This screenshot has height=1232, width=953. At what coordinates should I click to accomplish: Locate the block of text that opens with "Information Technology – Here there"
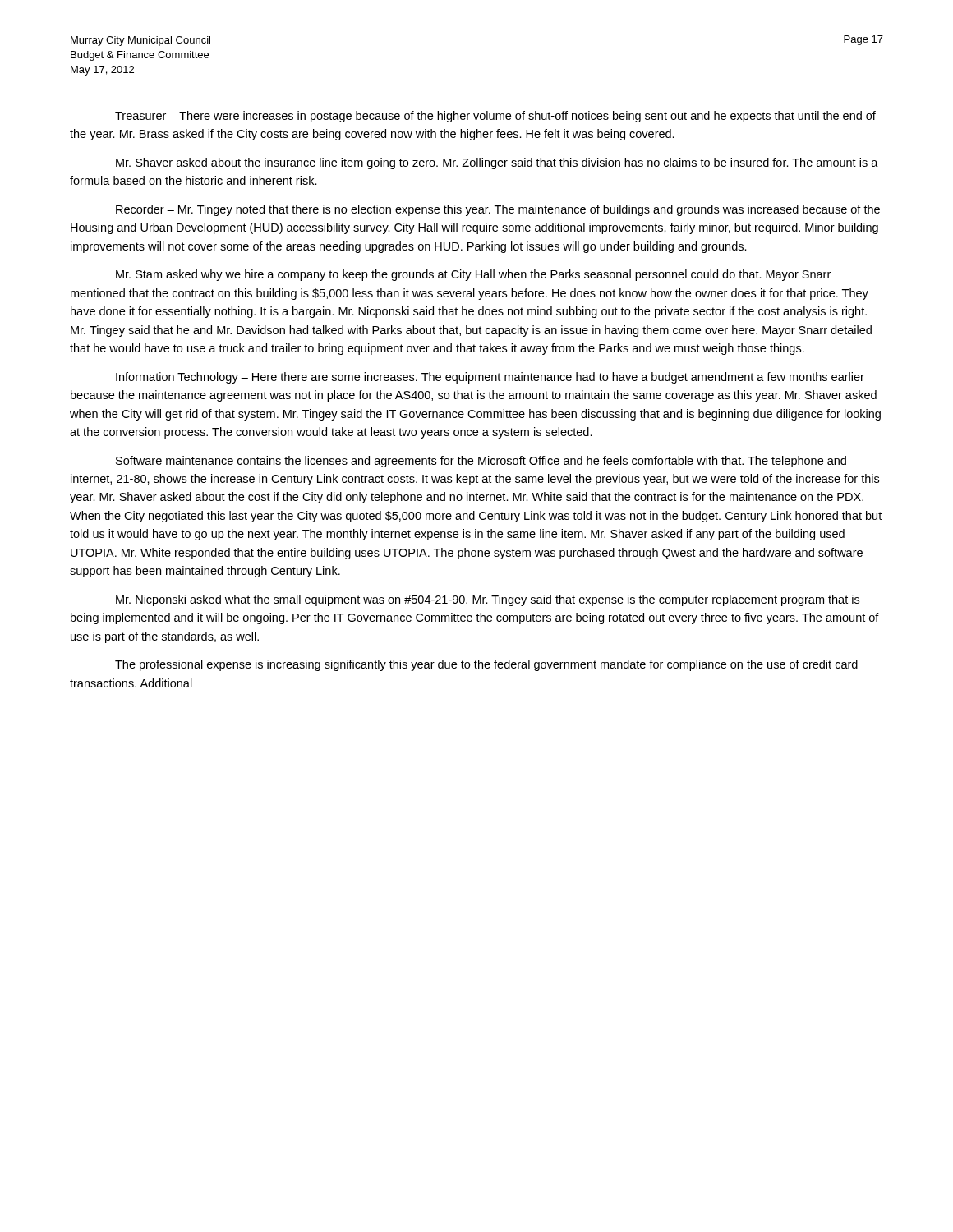(476, 404)
